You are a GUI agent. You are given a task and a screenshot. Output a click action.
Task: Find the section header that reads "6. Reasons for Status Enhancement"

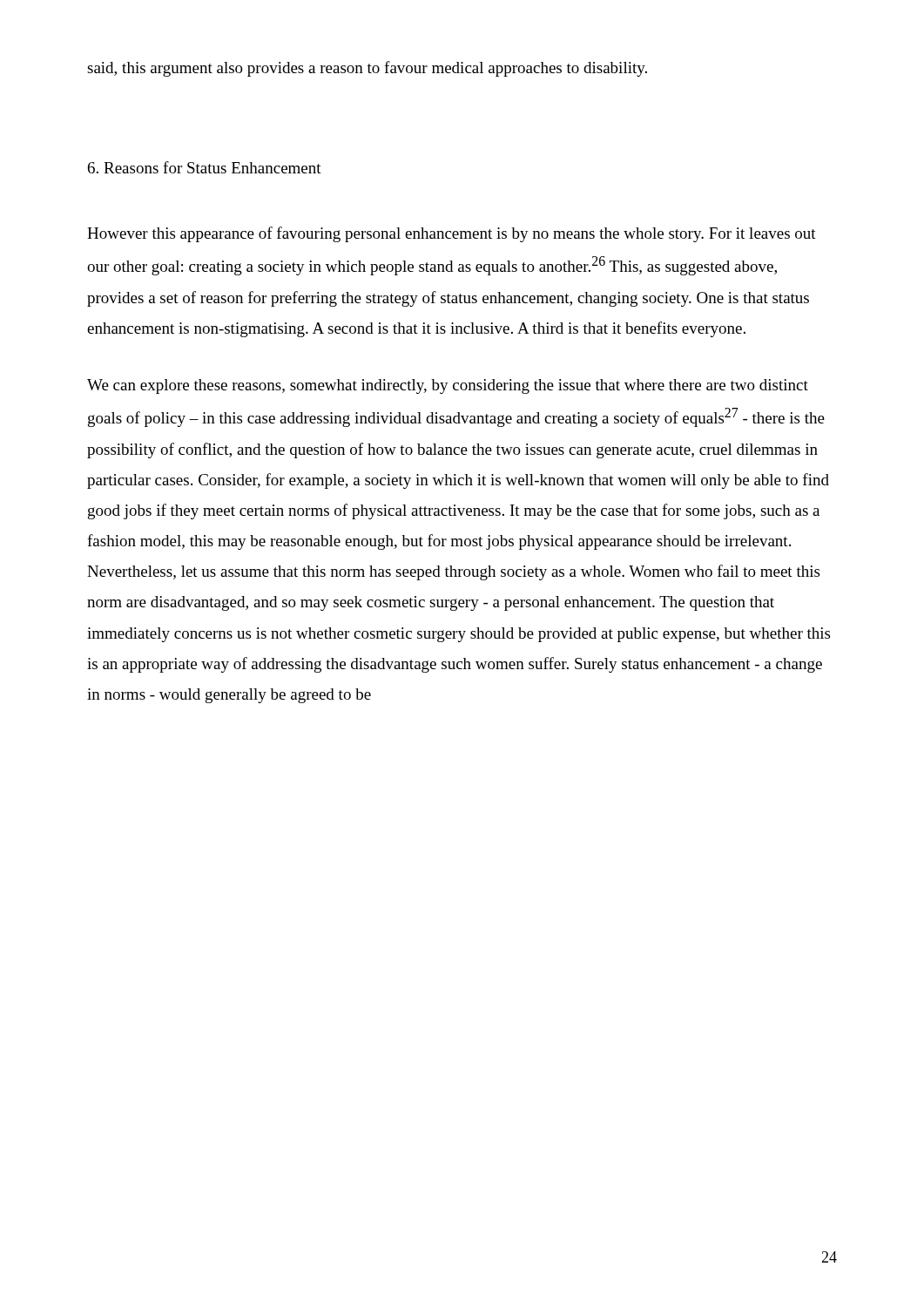point(204,168)
